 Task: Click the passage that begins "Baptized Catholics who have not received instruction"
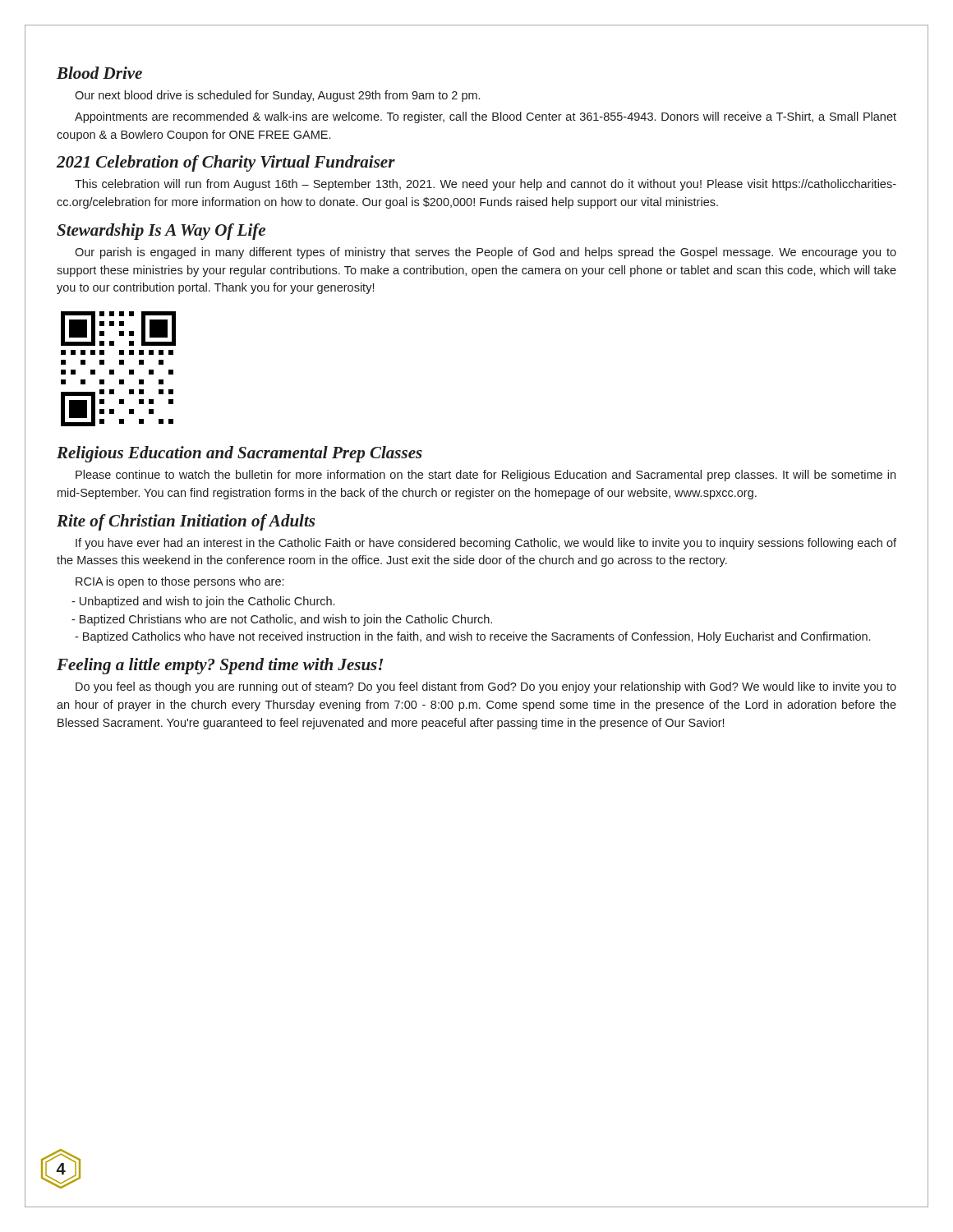tap(473, 637)
